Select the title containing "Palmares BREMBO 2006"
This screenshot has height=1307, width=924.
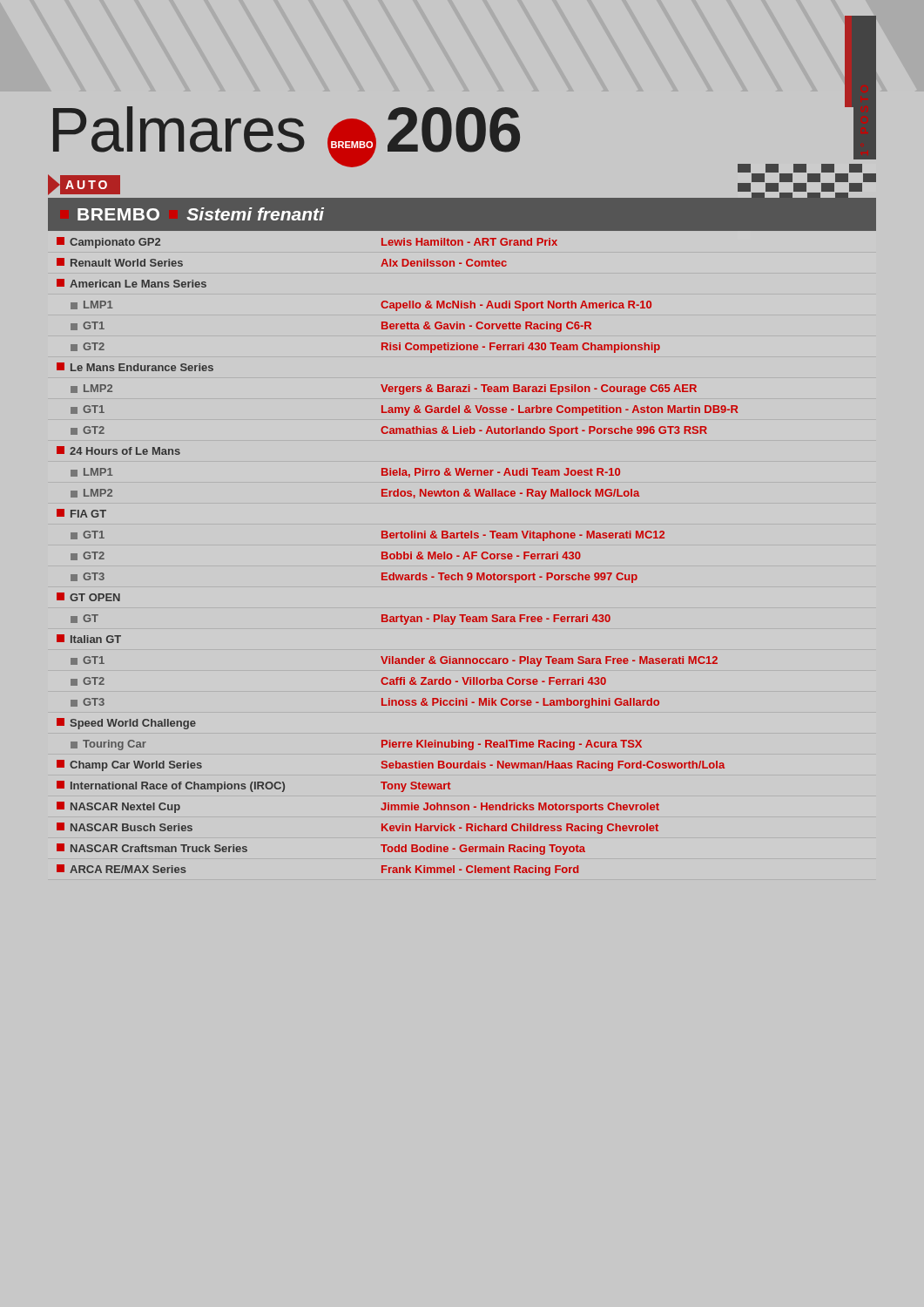pyautogui.click(x=285, y=132)
